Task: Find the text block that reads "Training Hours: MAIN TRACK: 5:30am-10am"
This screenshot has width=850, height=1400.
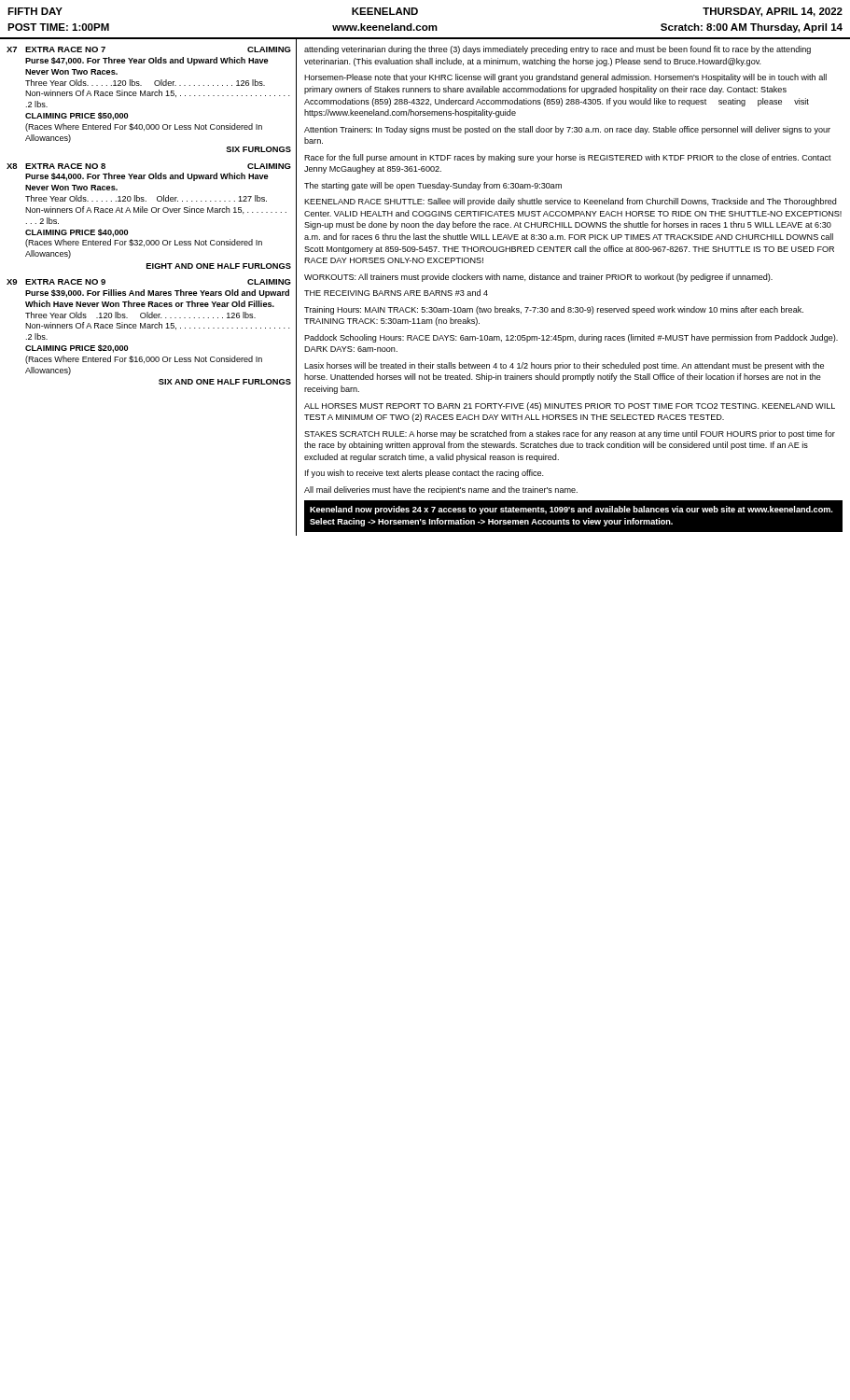Action: (x=554, y=315)
